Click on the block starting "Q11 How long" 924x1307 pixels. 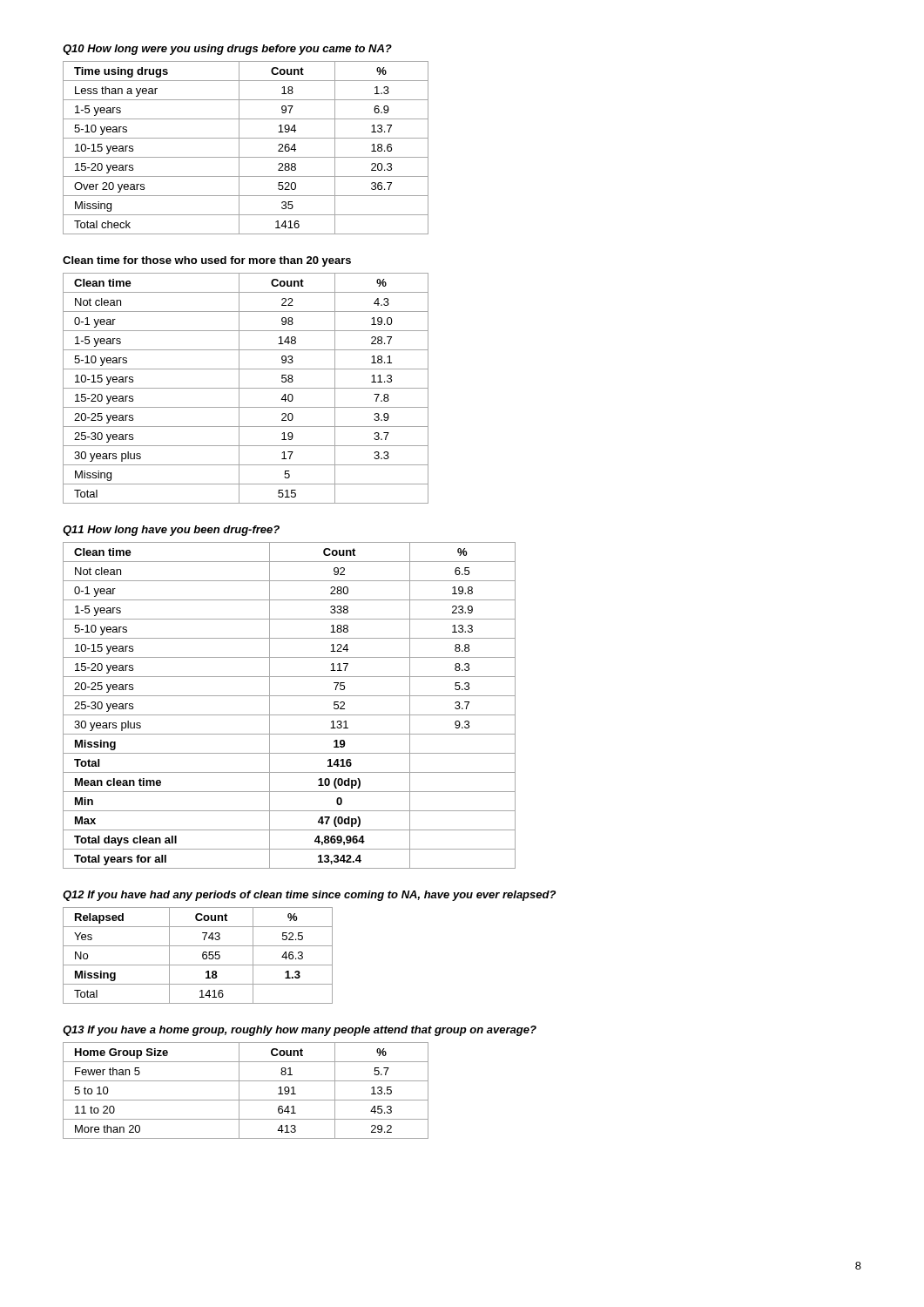(171, 529)
